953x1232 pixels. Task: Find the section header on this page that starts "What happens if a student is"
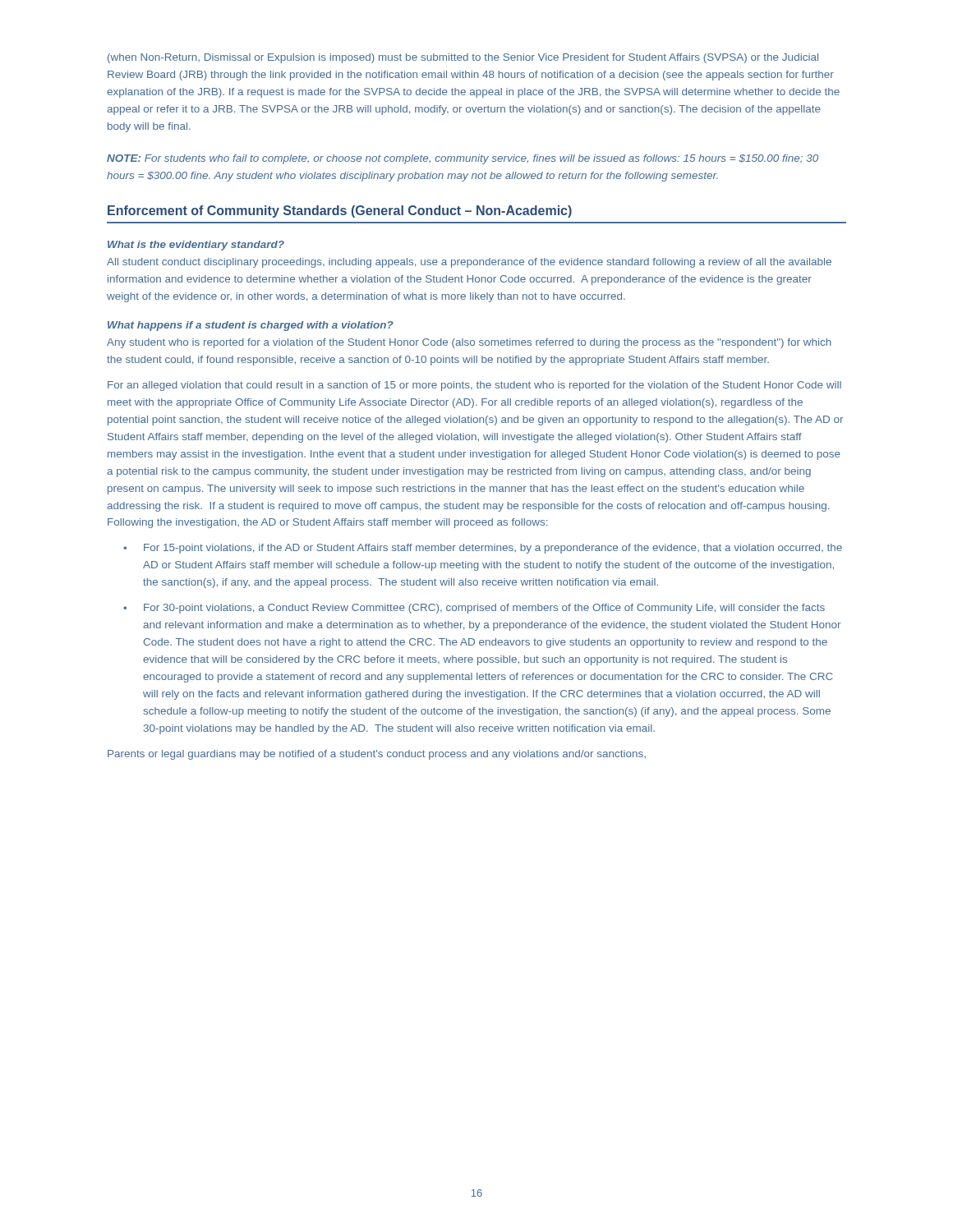point(250,325)
